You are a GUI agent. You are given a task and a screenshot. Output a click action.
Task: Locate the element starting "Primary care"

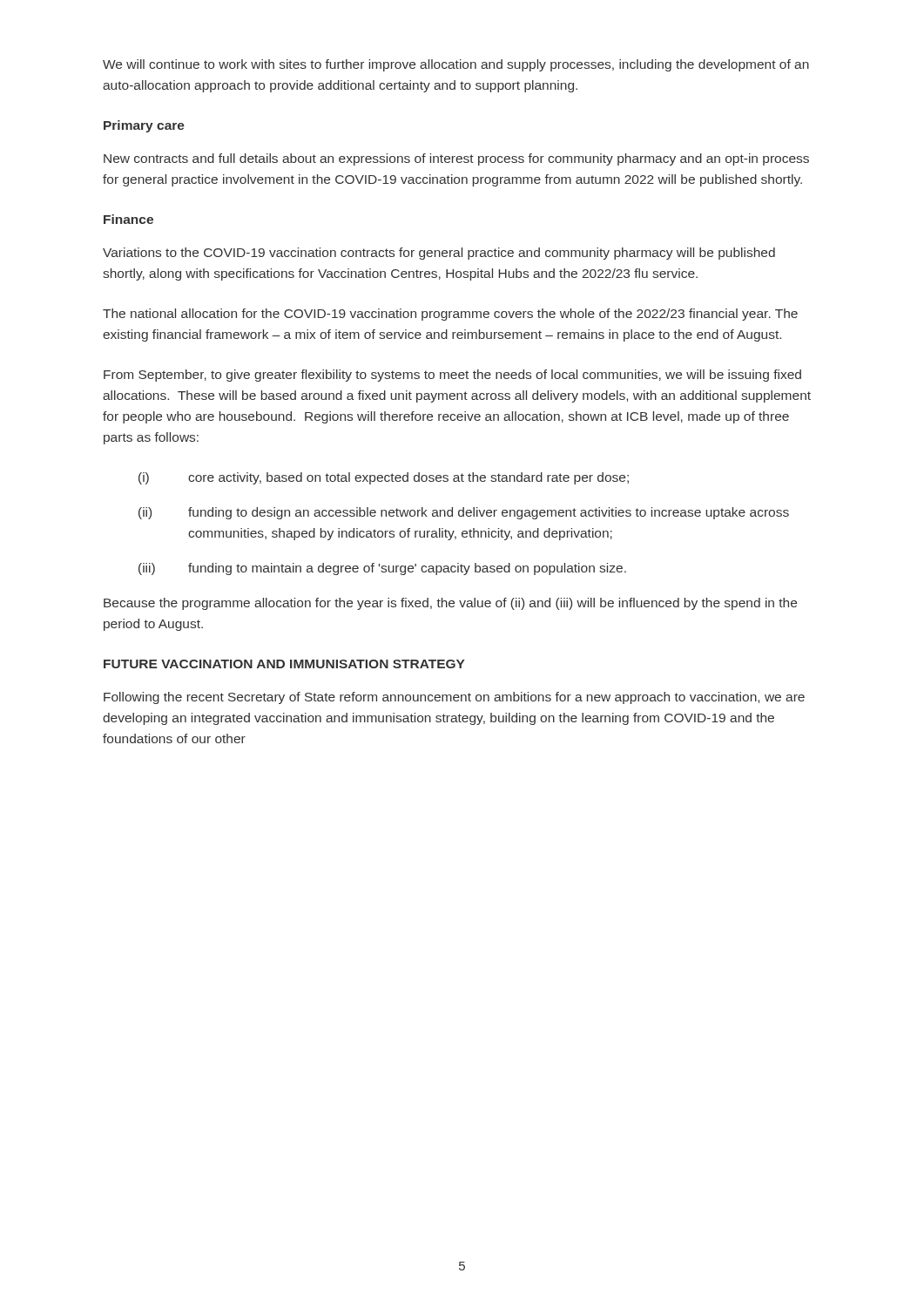[x=144, y=125]
